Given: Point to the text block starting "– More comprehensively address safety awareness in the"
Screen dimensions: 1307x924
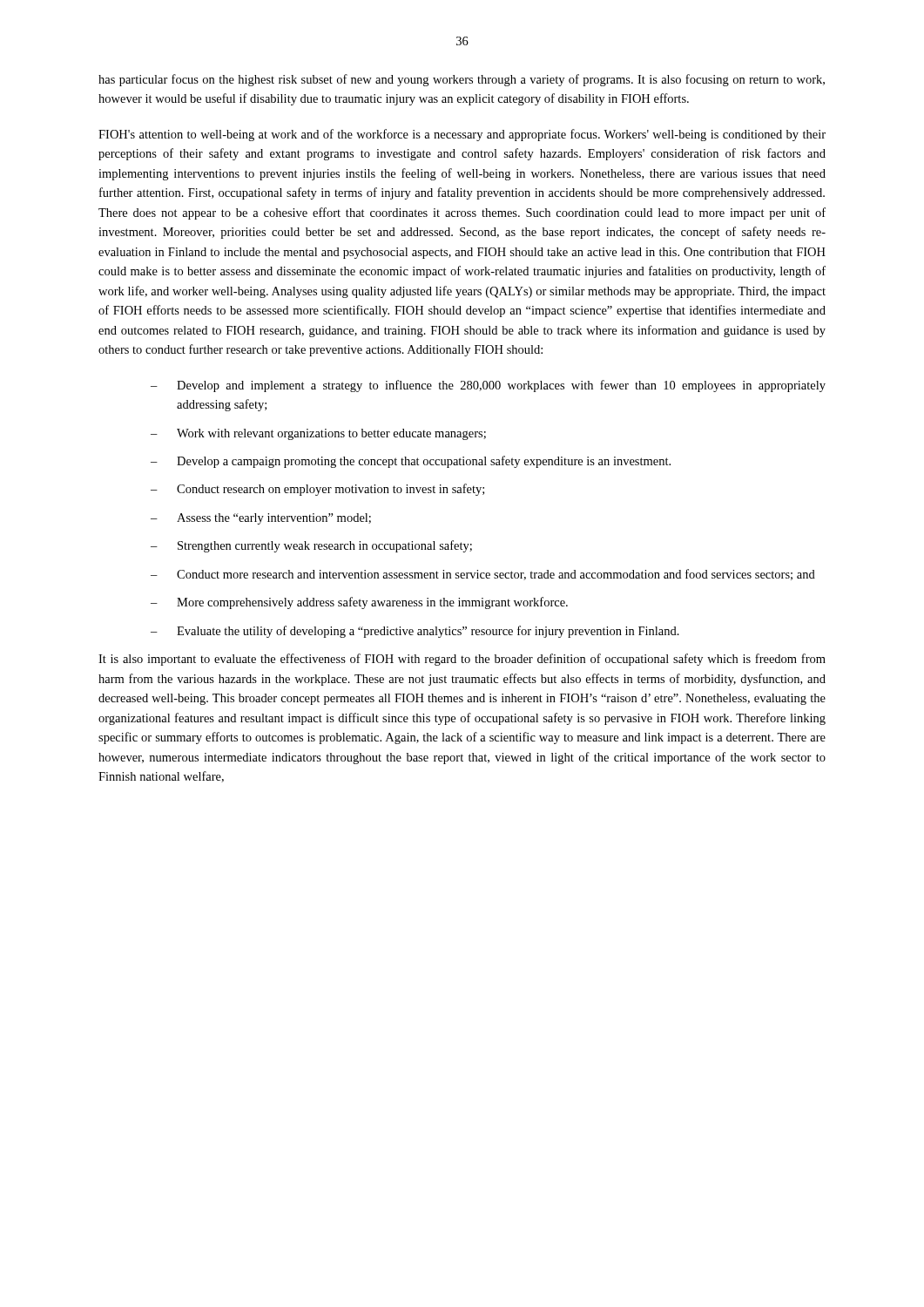Looking at the screenshot, I should 488,603.
